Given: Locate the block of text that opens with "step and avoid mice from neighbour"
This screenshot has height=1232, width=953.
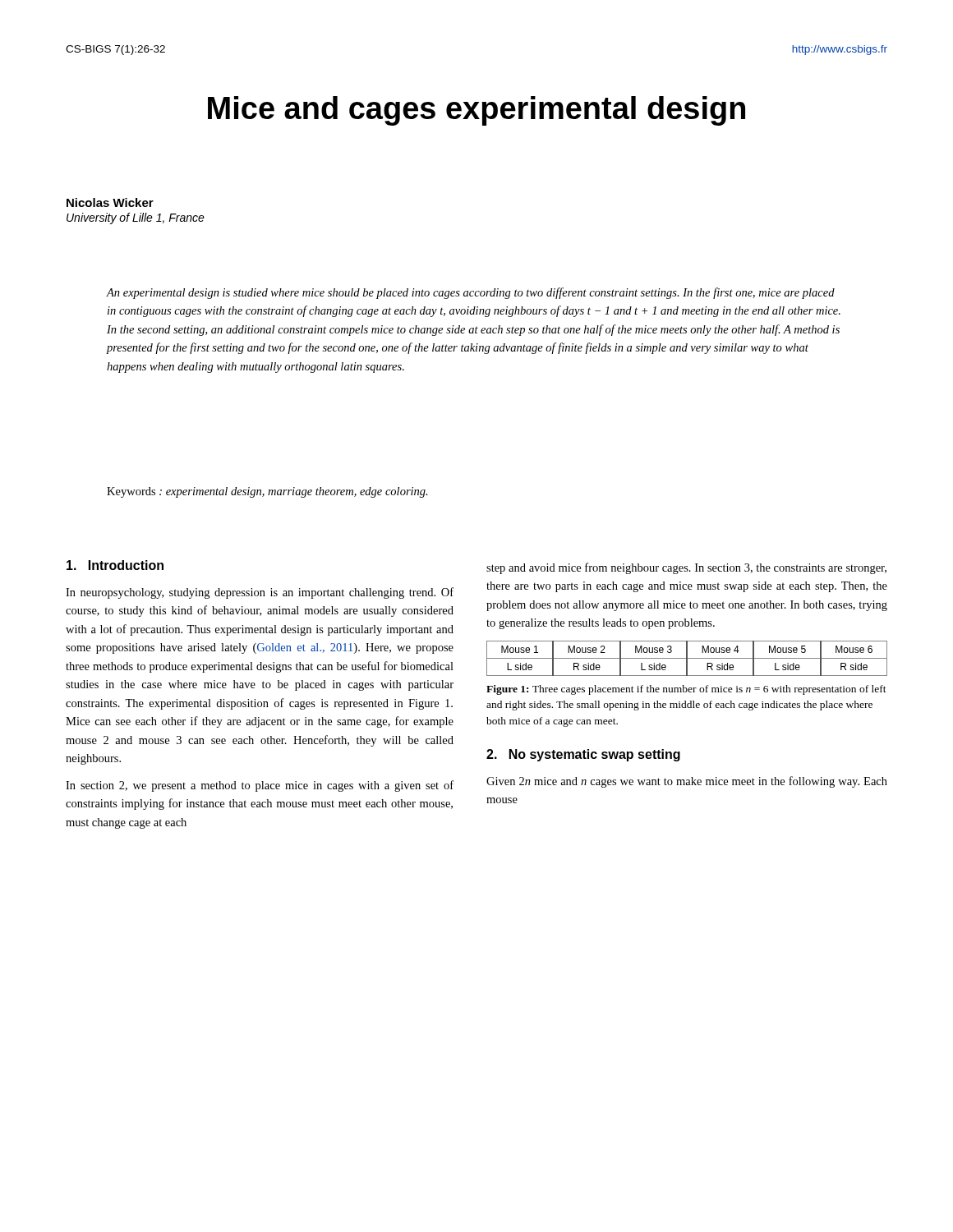Looking at the screenshot, I should (687, 595).
